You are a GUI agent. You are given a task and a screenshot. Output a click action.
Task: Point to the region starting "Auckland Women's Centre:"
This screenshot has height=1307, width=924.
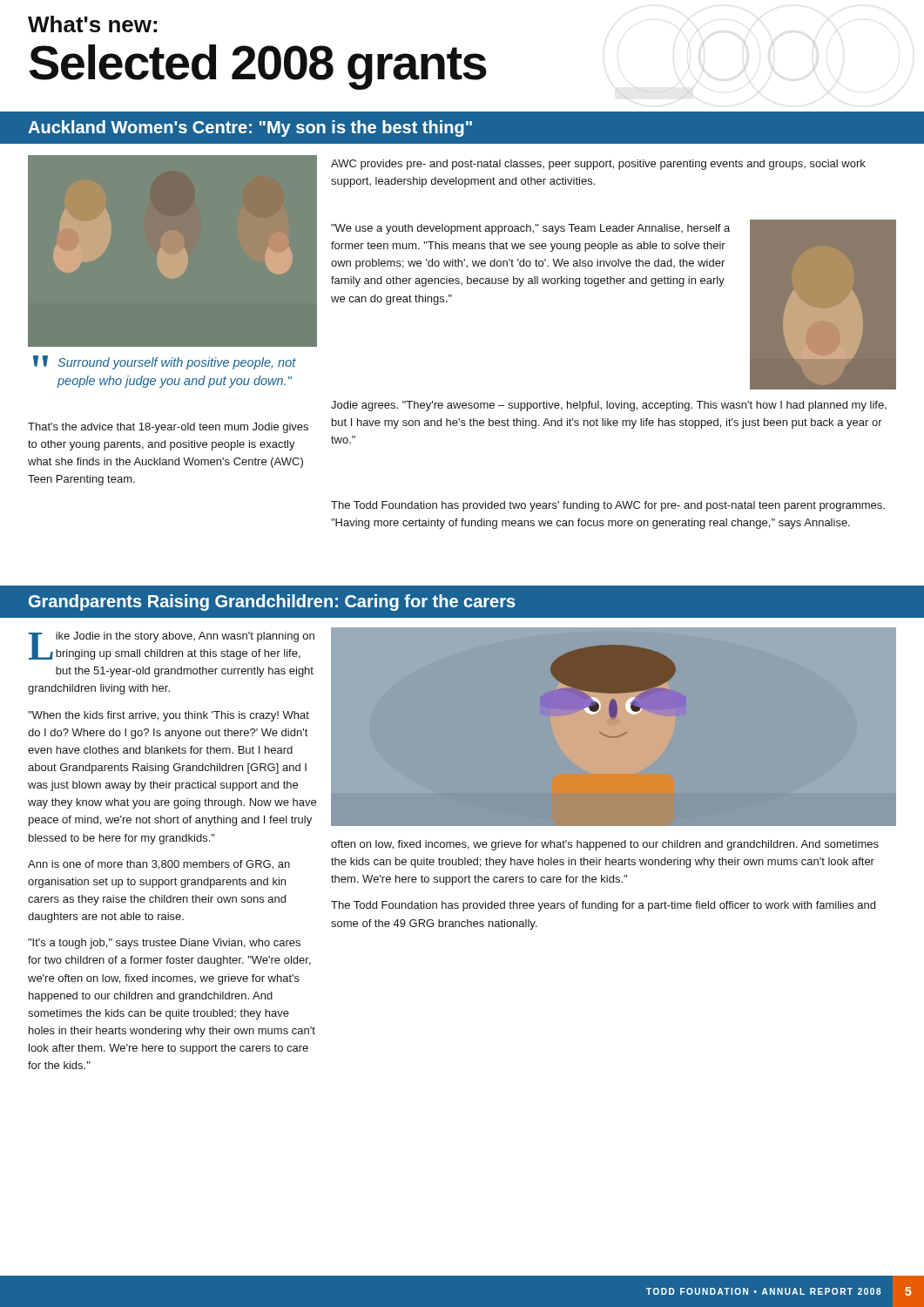[x=250, y=127]
